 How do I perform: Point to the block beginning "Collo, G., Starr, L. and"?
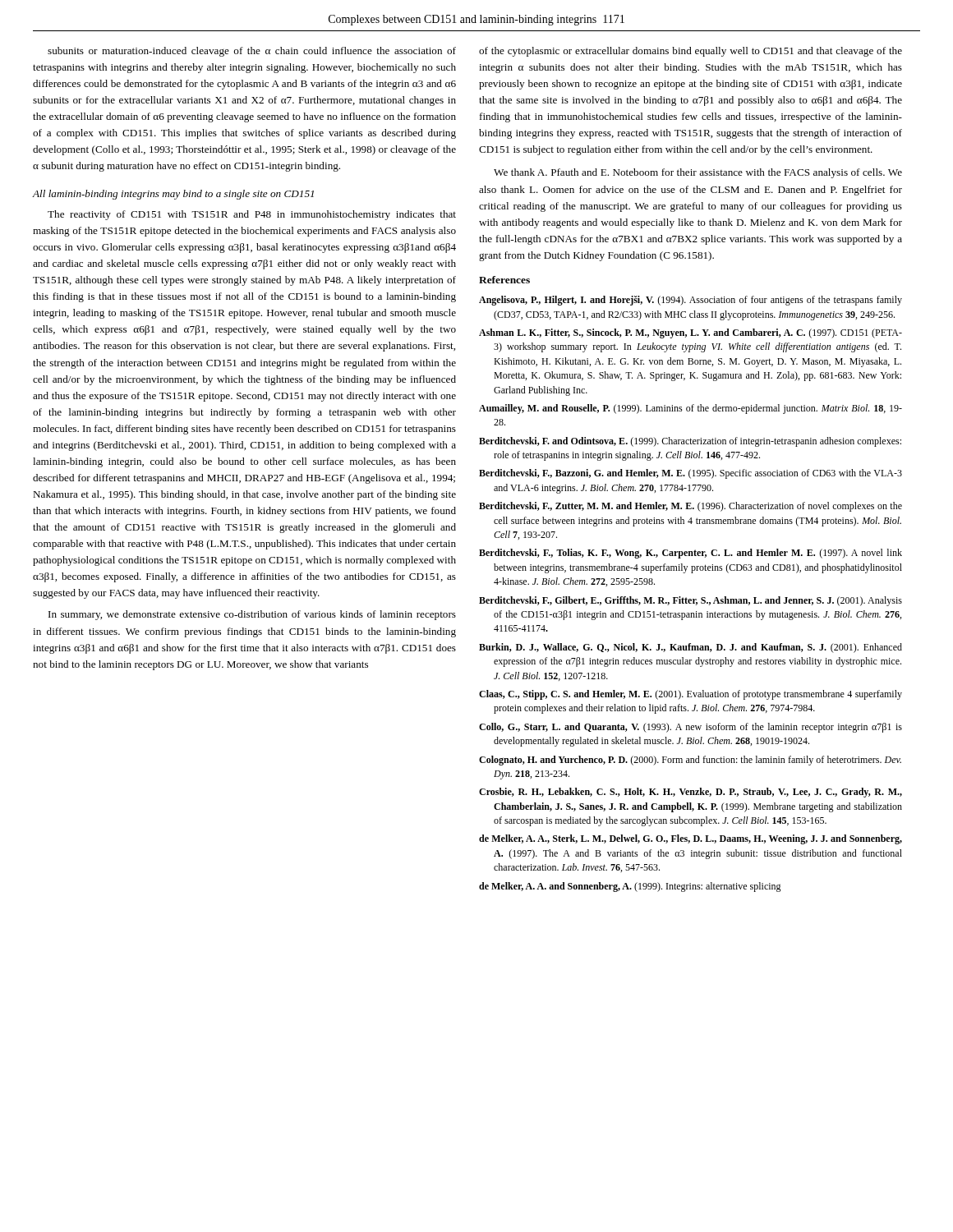point(691,734)
